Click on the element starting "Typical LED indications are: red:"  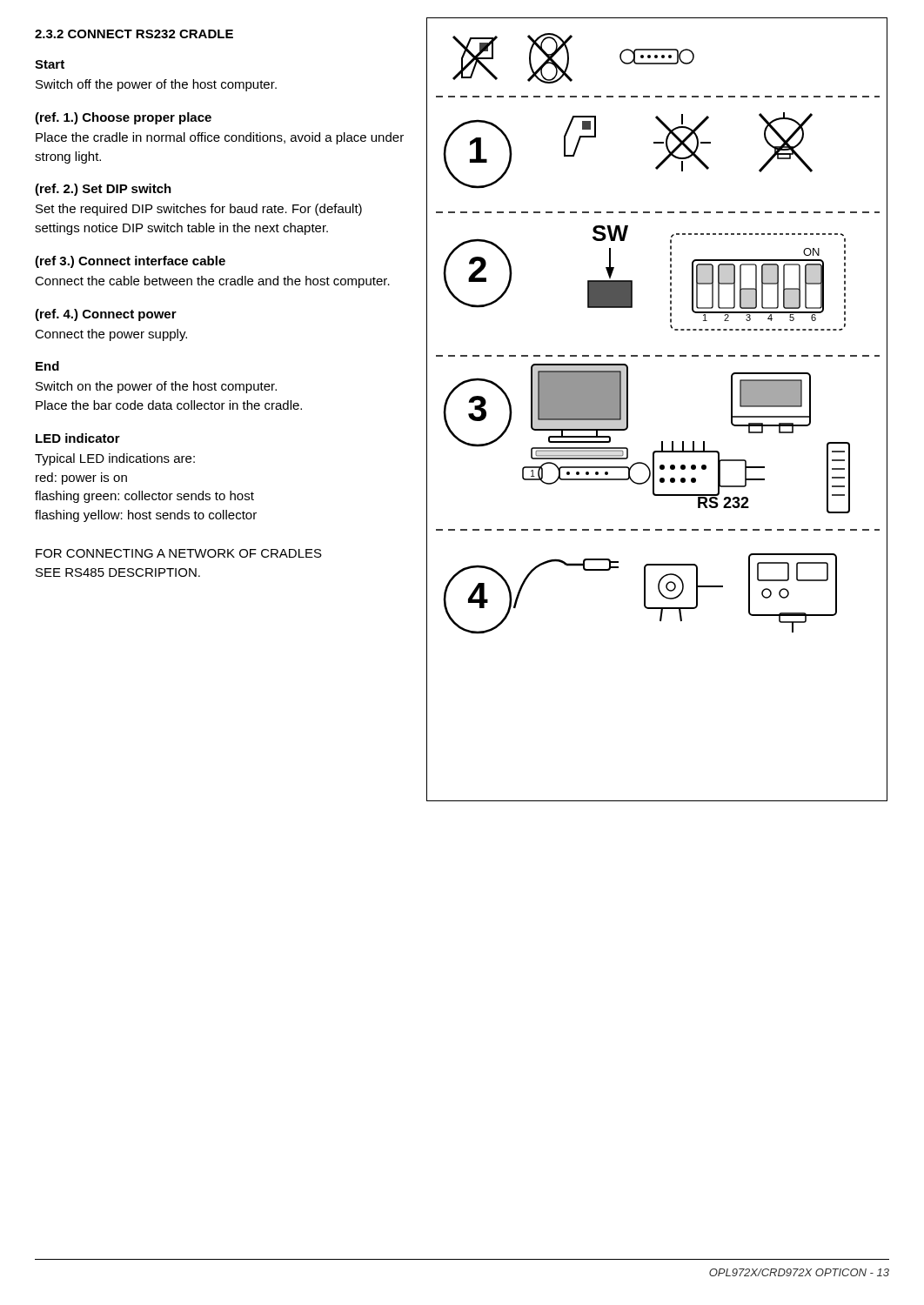click(146, 486)
